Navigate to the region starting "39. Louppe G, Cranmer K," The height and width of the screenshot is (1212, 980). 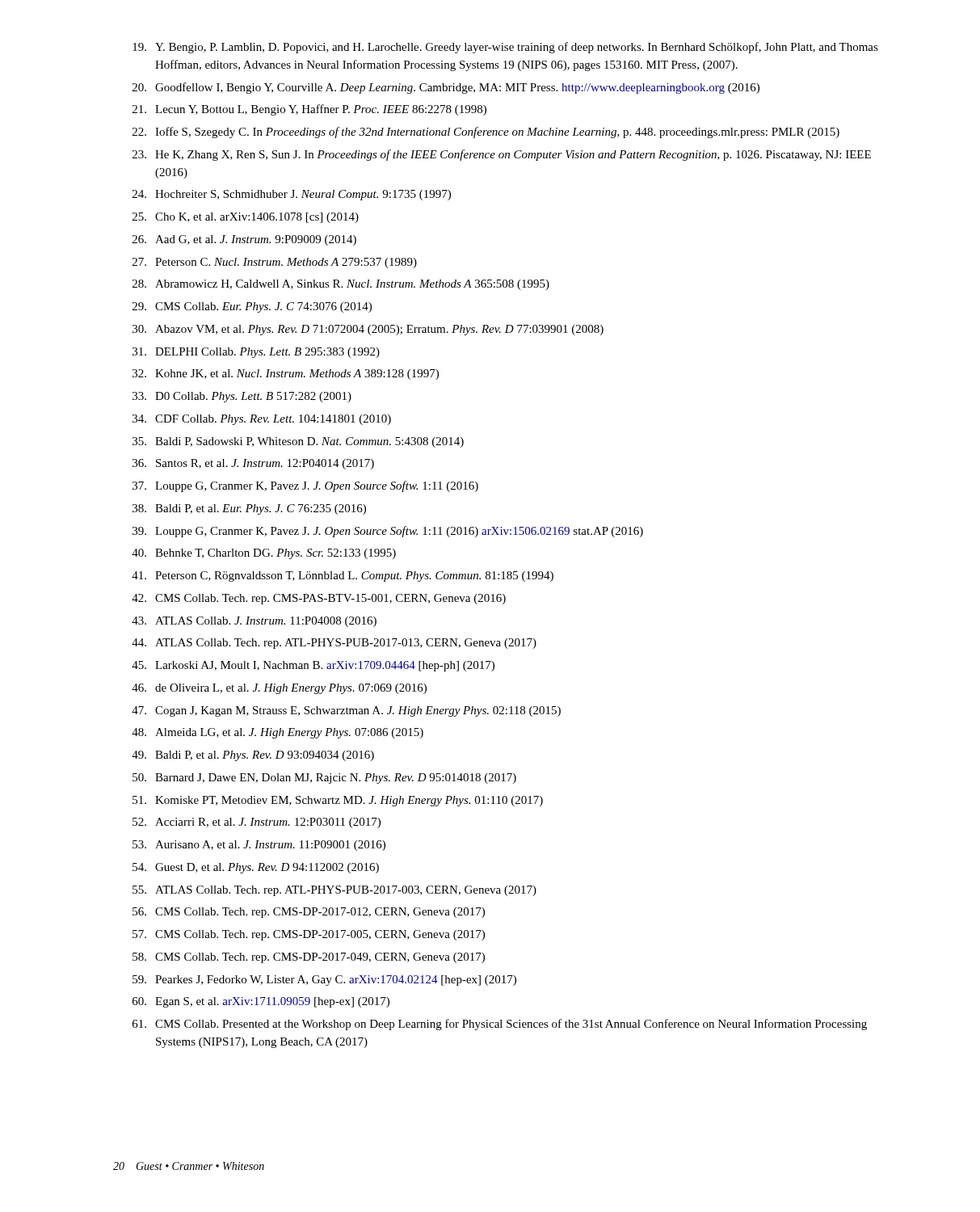(x=506, y=531)
